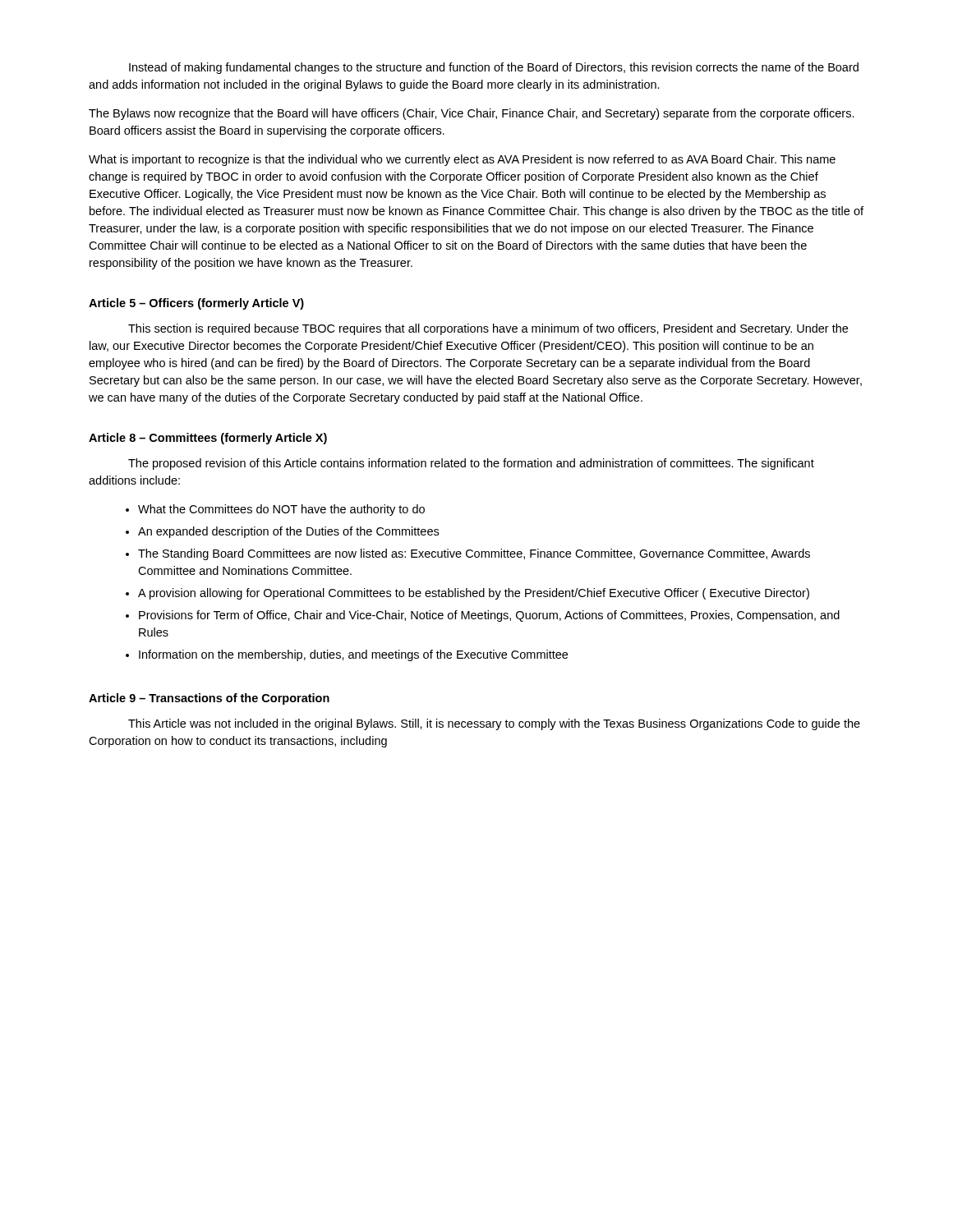This screenshot has width=953, height=1232.
Task: Point to the region starting "A provision allowing for Operational Committees"
Action: [474, 593]
